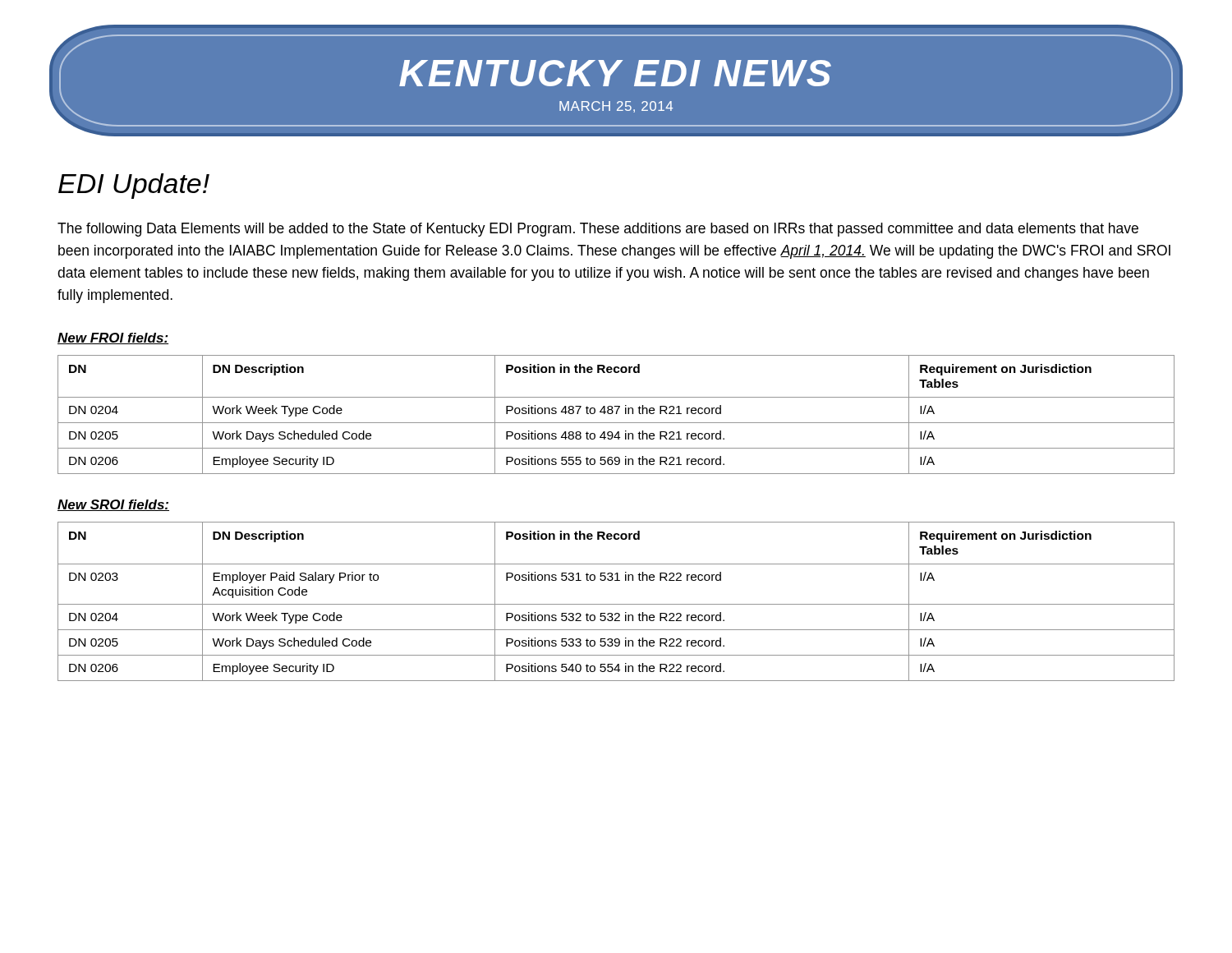Find the text block starting "New FROI fields:"
Image resolution: width=1232 pixels, height=953 pixels.
coord(113,338)
